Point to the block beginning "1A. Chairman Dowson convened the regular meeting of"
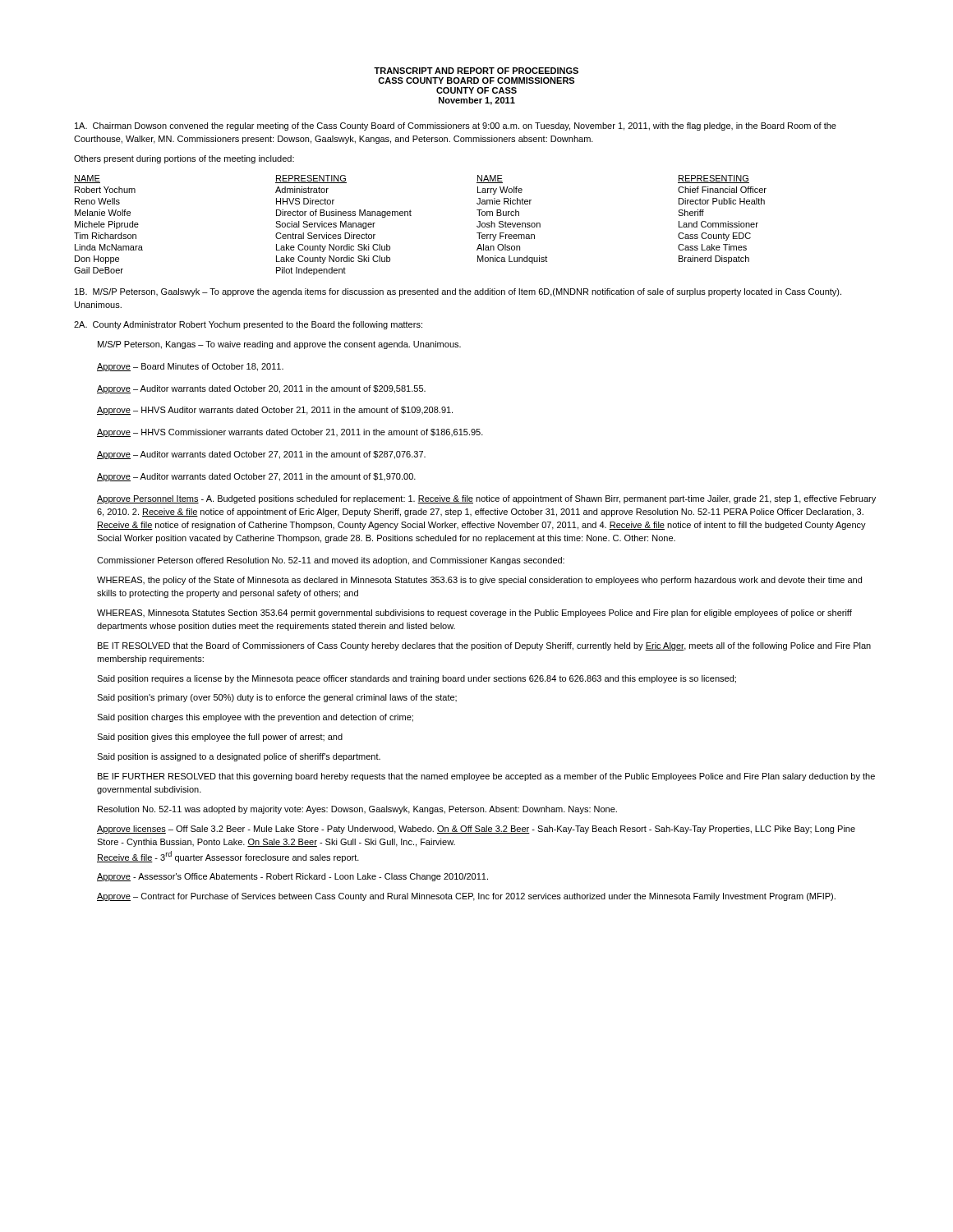The image size is (953, 1232). click(476, 133)
